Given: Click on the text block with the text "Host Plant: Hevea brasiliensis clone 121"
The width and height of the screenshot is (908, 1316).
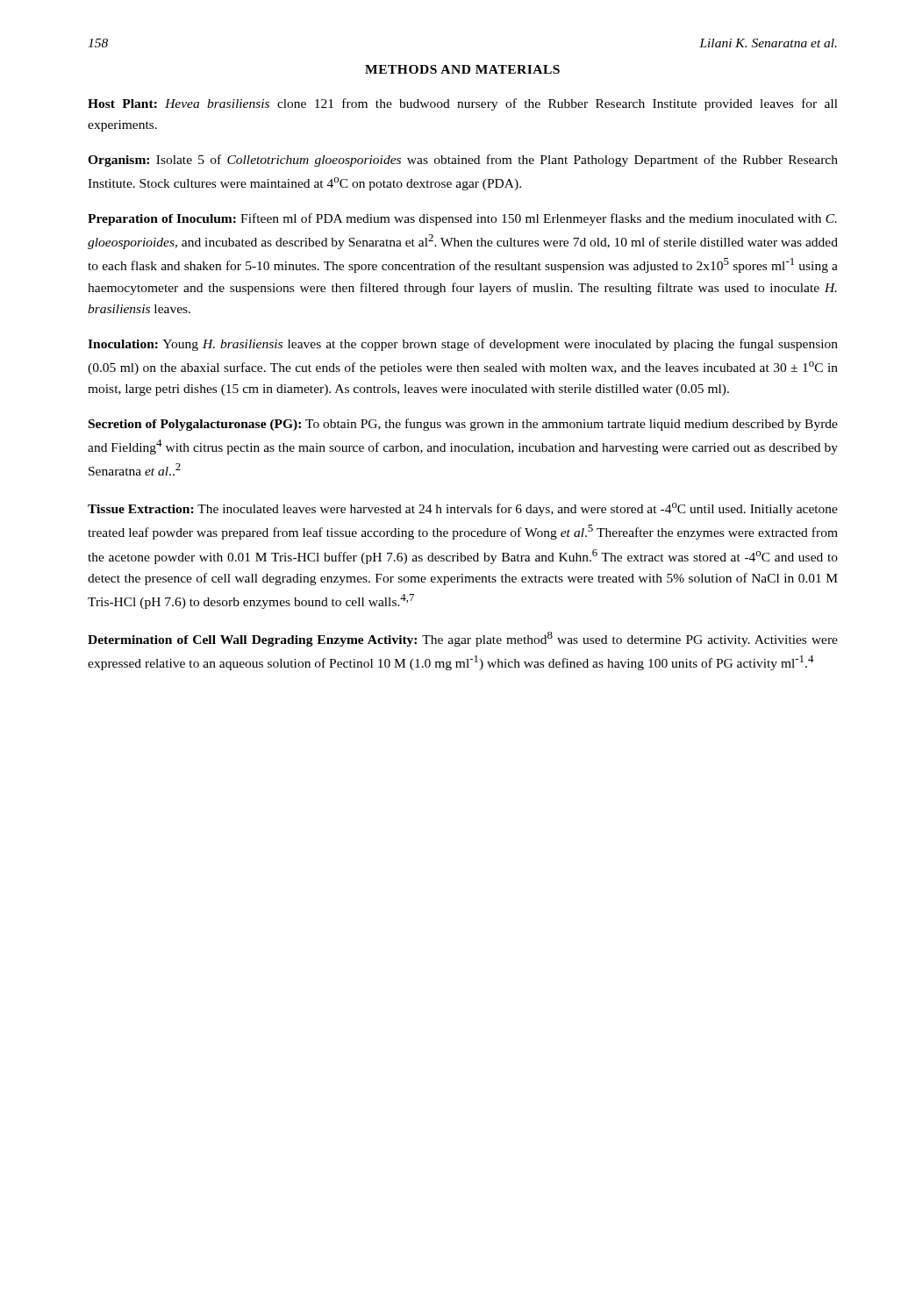Looking at the screenshot, I should coord(463,114).
